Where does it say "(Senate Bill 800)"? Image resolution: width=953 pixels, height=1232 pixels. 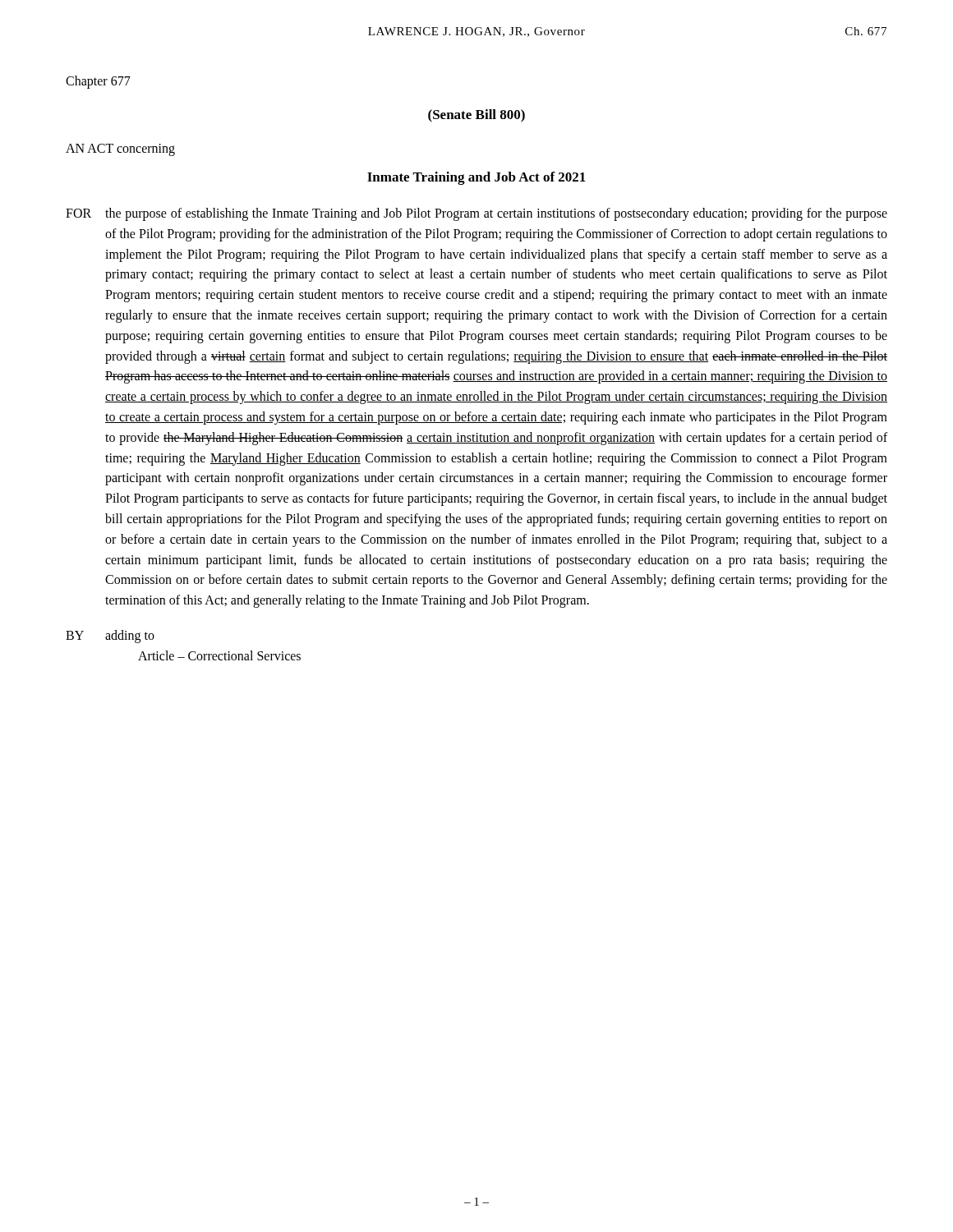tap(476, 115)
